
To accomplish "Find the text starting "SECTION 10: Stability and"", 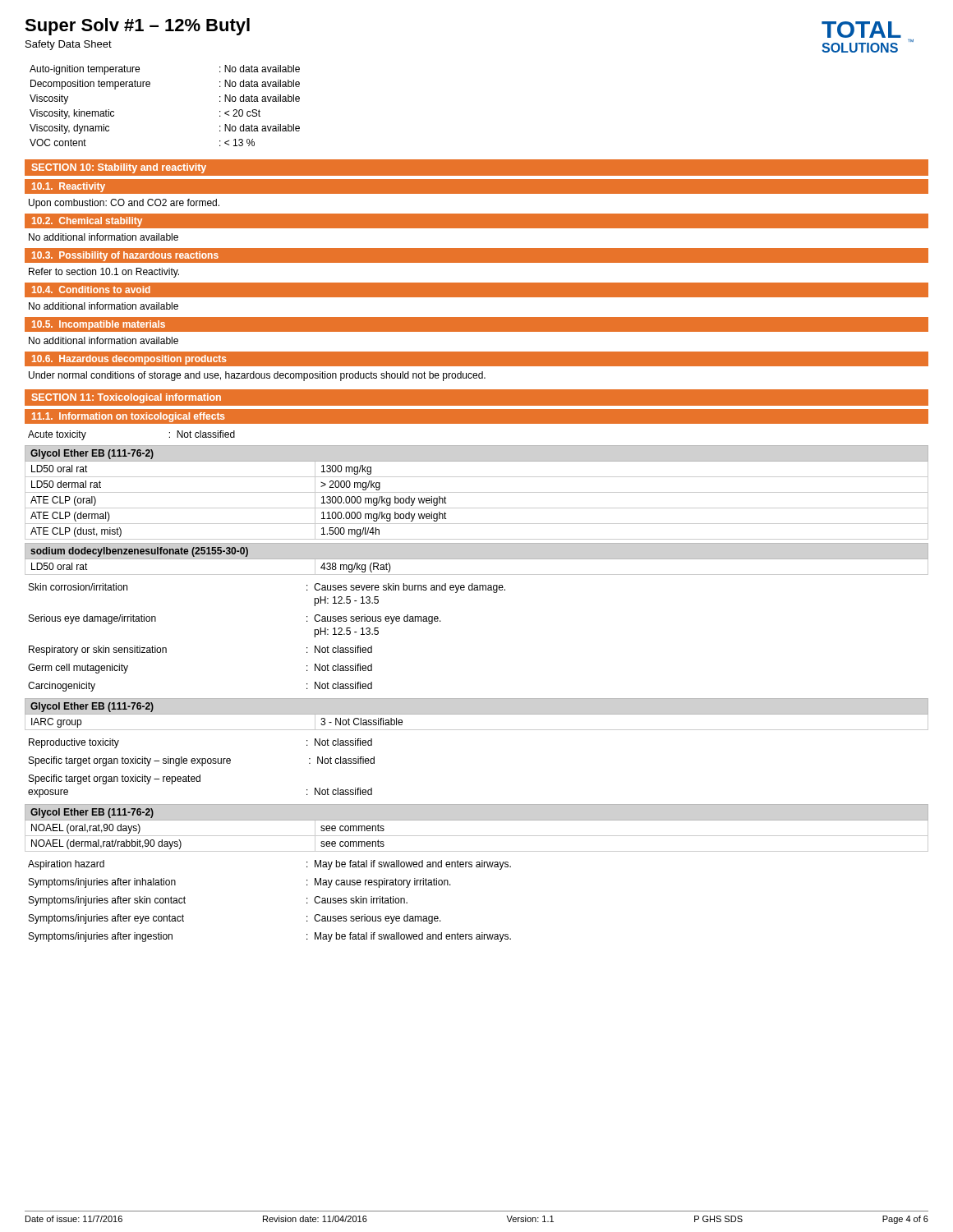I will point(119,168).
